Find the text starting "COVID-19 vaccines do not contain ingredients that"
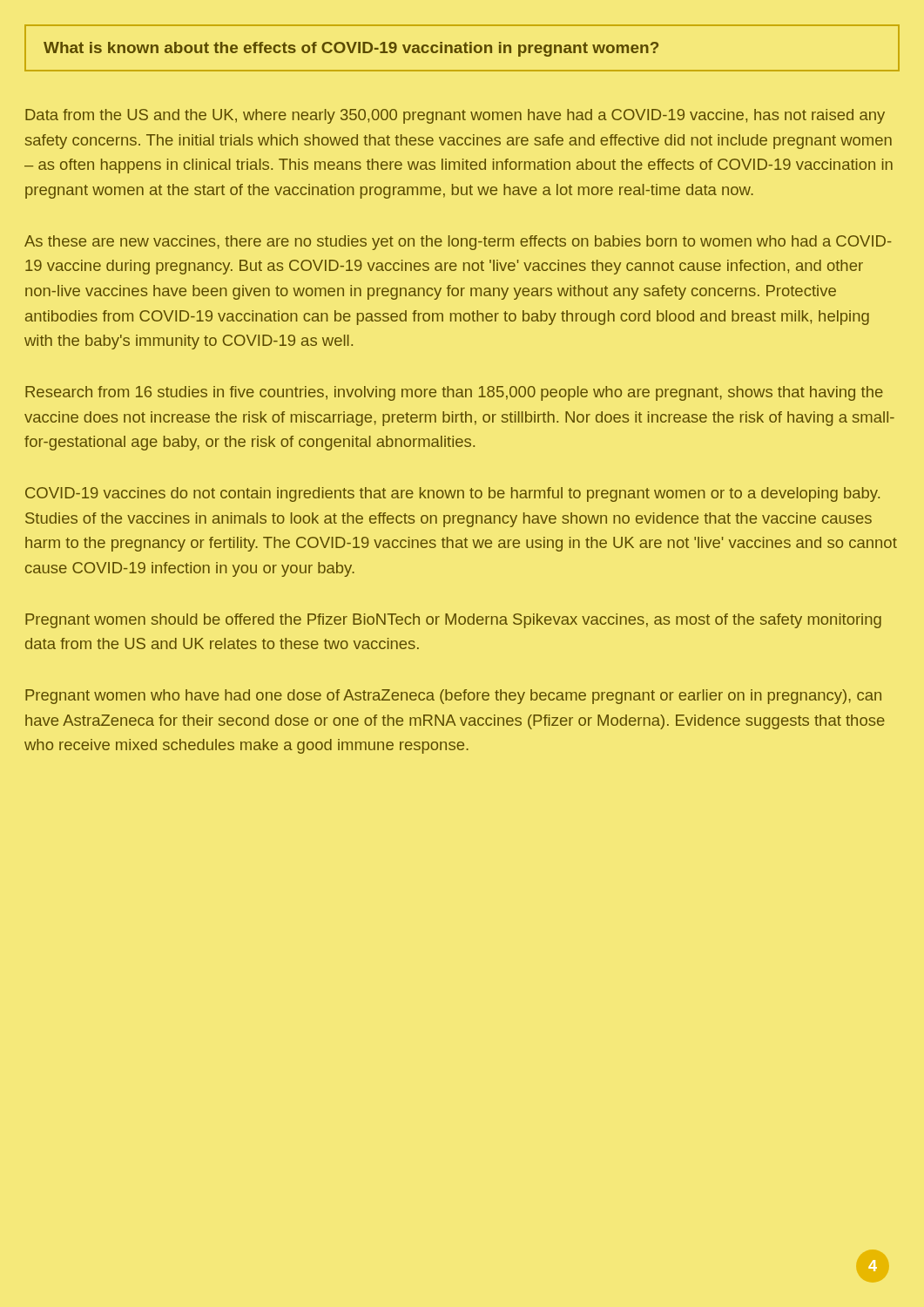Viewport: 924px width, 1307px height. pyautogui.click(x=461, y=530)
